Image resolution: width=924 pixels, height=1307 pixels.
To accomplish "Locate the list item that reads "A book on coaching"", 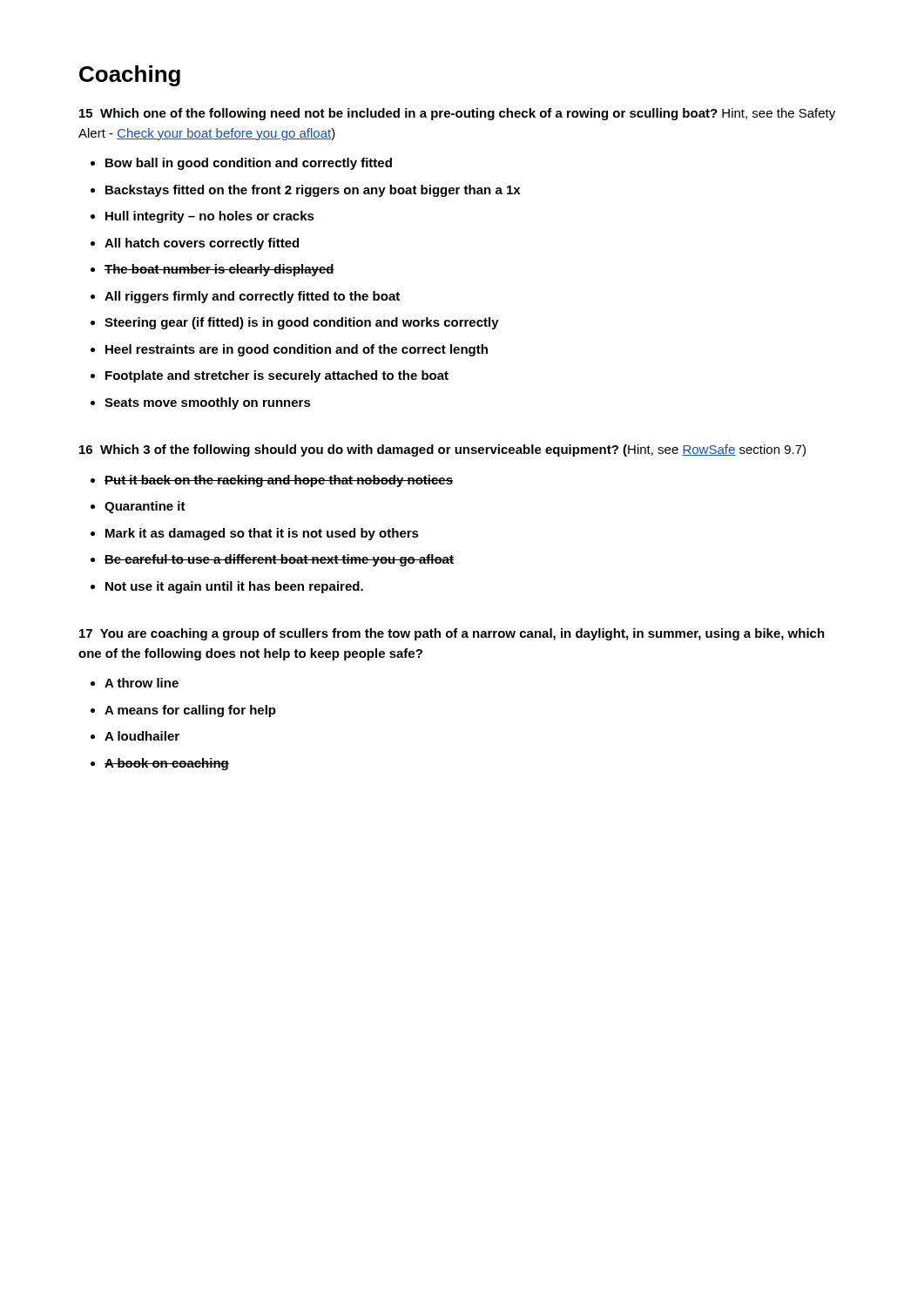I will (167, 764).
